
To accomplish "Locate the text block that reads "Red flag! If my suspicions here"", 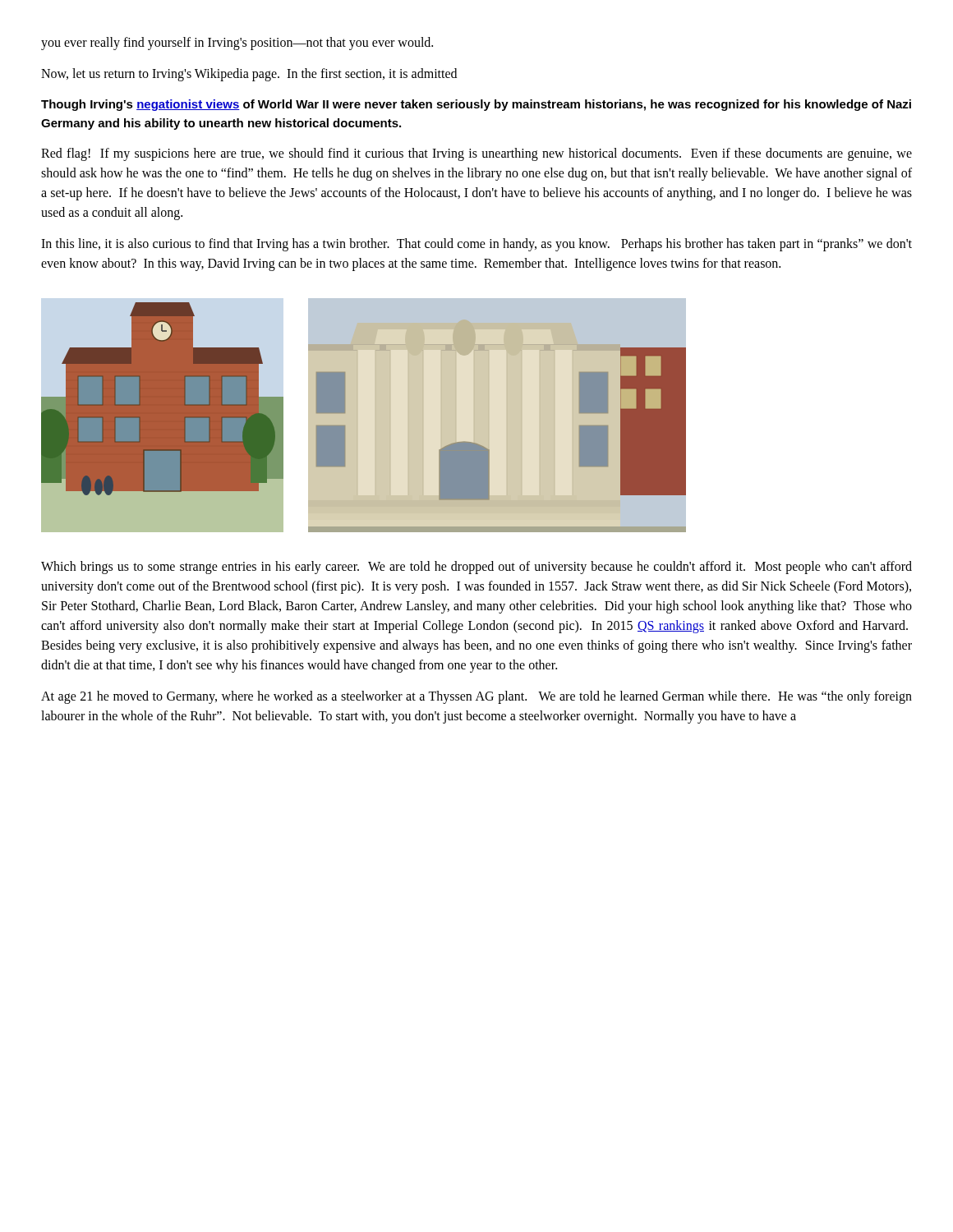I will [476, 183].
